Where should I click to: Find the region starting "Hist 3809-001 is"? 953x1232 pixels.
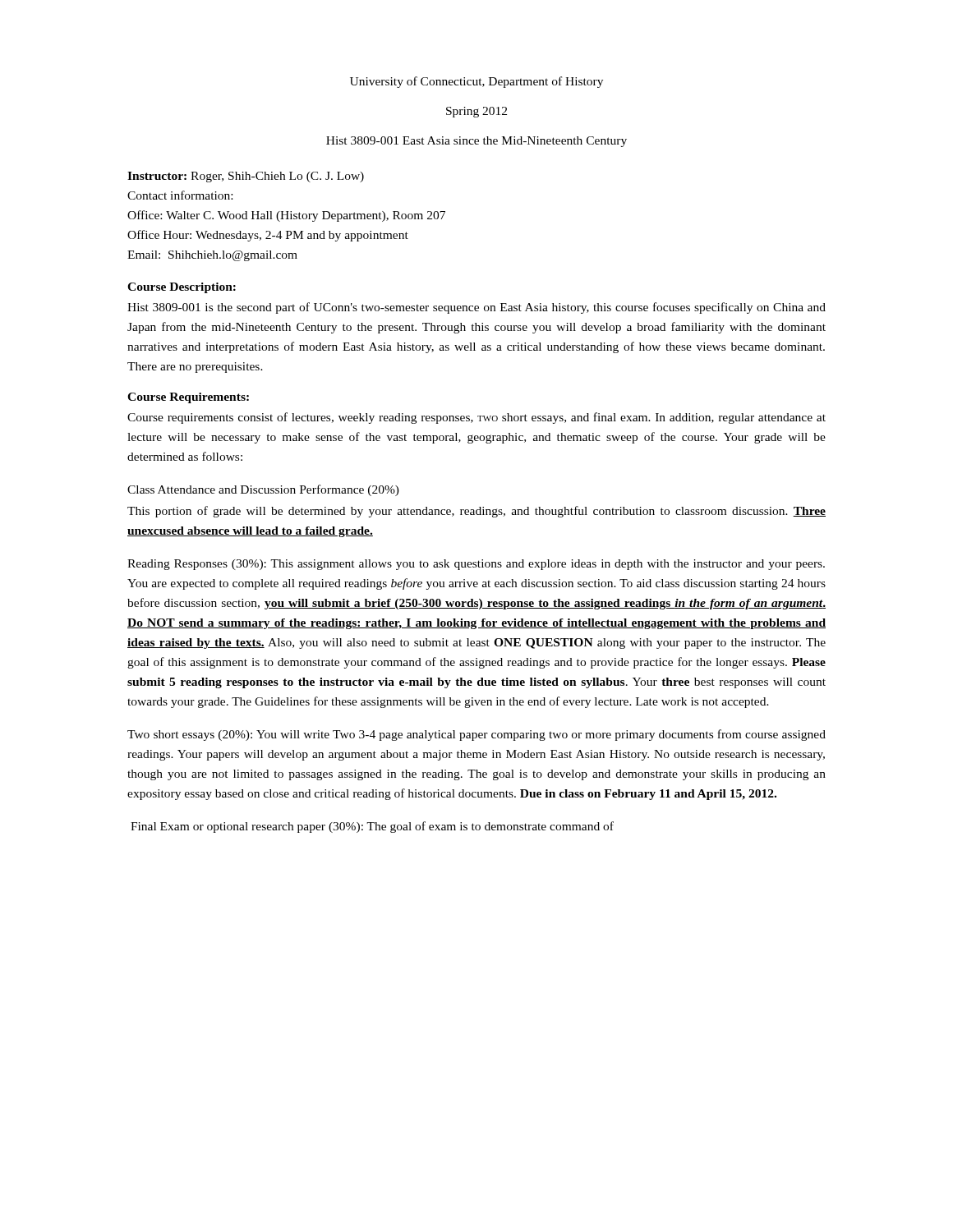(x=476, y=337)
